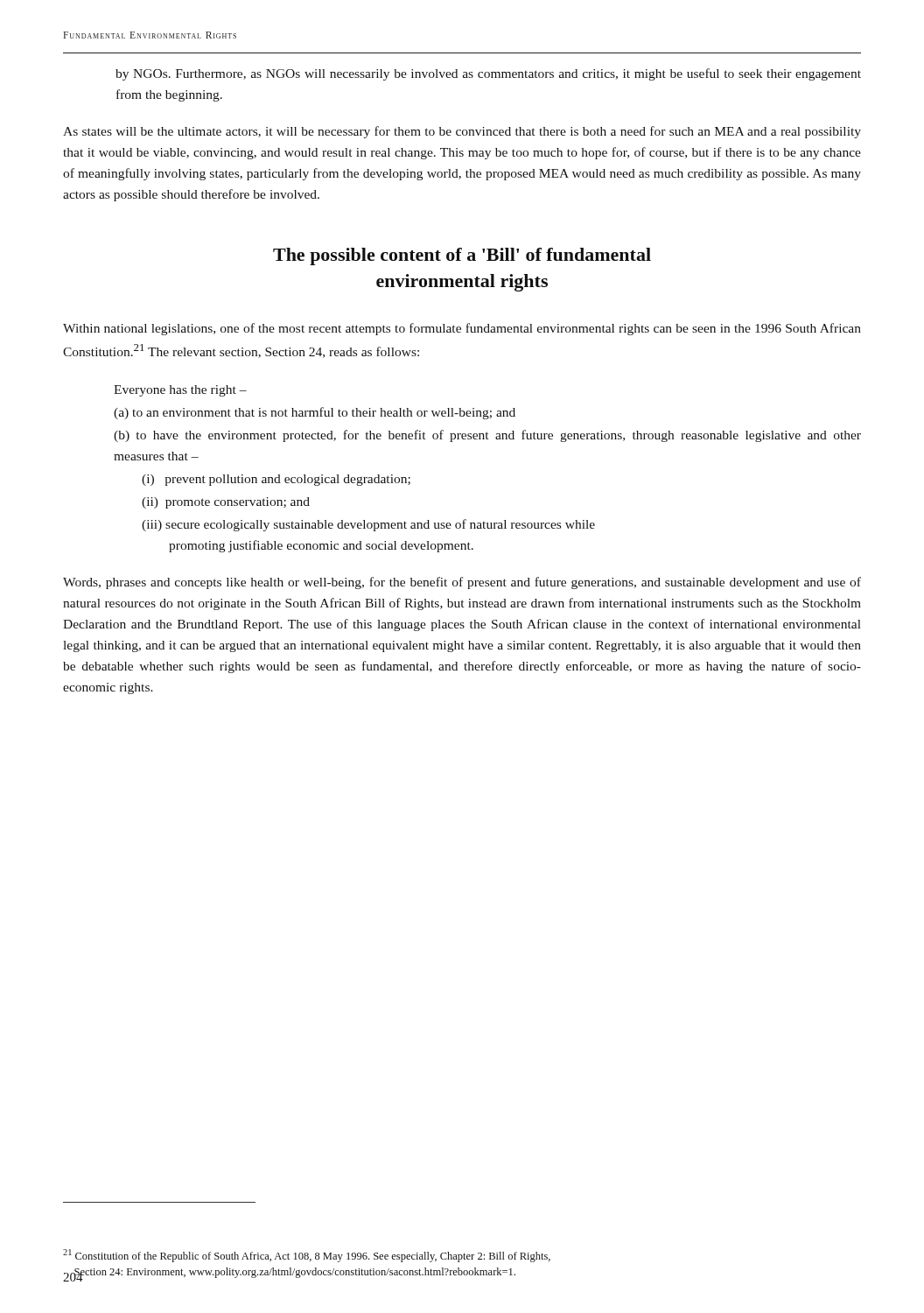
Task: Find the element starting "As states will be the ultimate"
Action: click(x=462, y=162)
